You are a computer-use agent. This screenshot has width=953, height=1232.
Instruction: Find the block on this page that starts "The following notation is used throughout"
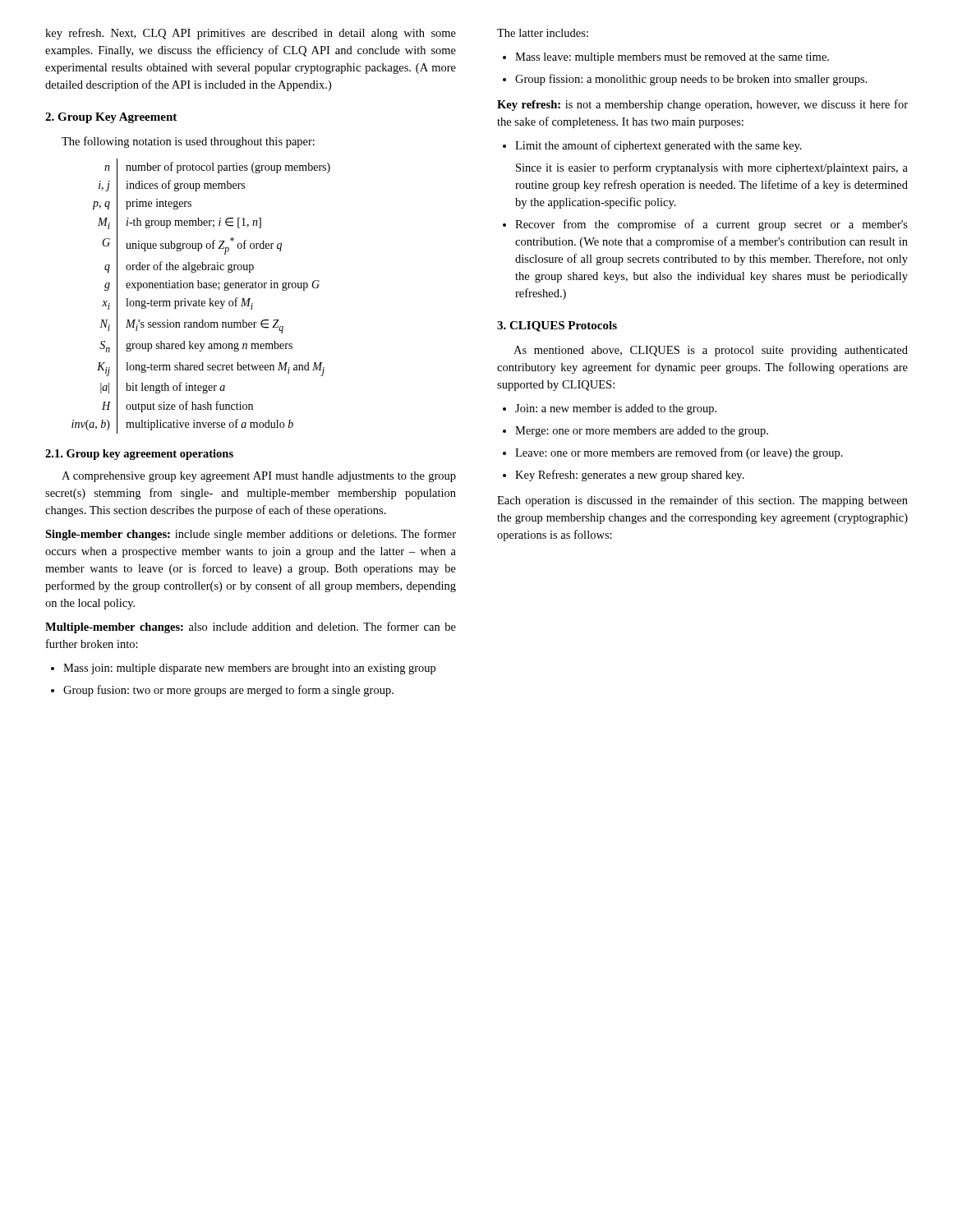pyautogui.click(x=251, y=142)
